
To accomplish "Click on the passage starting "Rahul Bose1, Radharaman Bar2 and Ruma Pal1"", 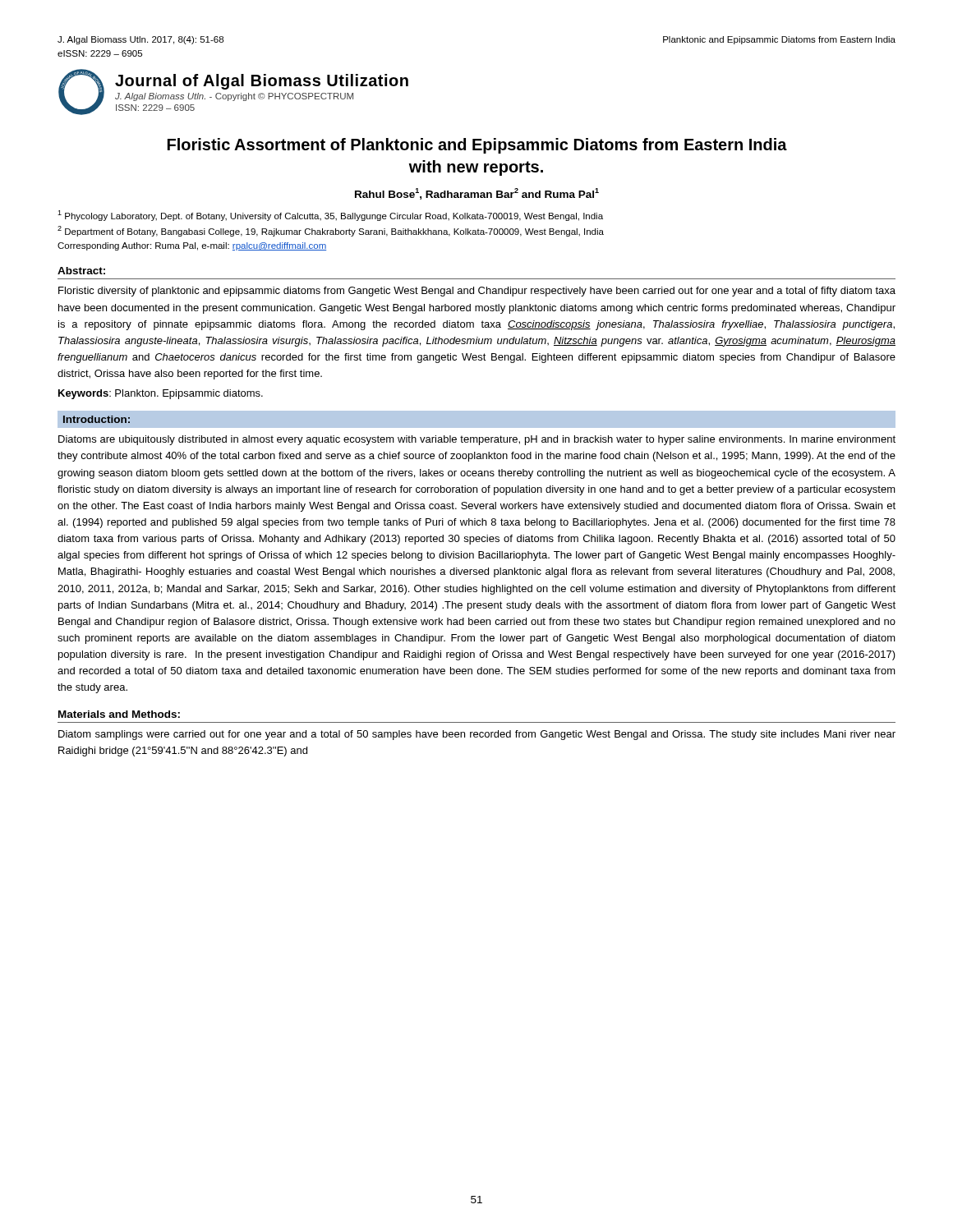I will pos(476,193).
